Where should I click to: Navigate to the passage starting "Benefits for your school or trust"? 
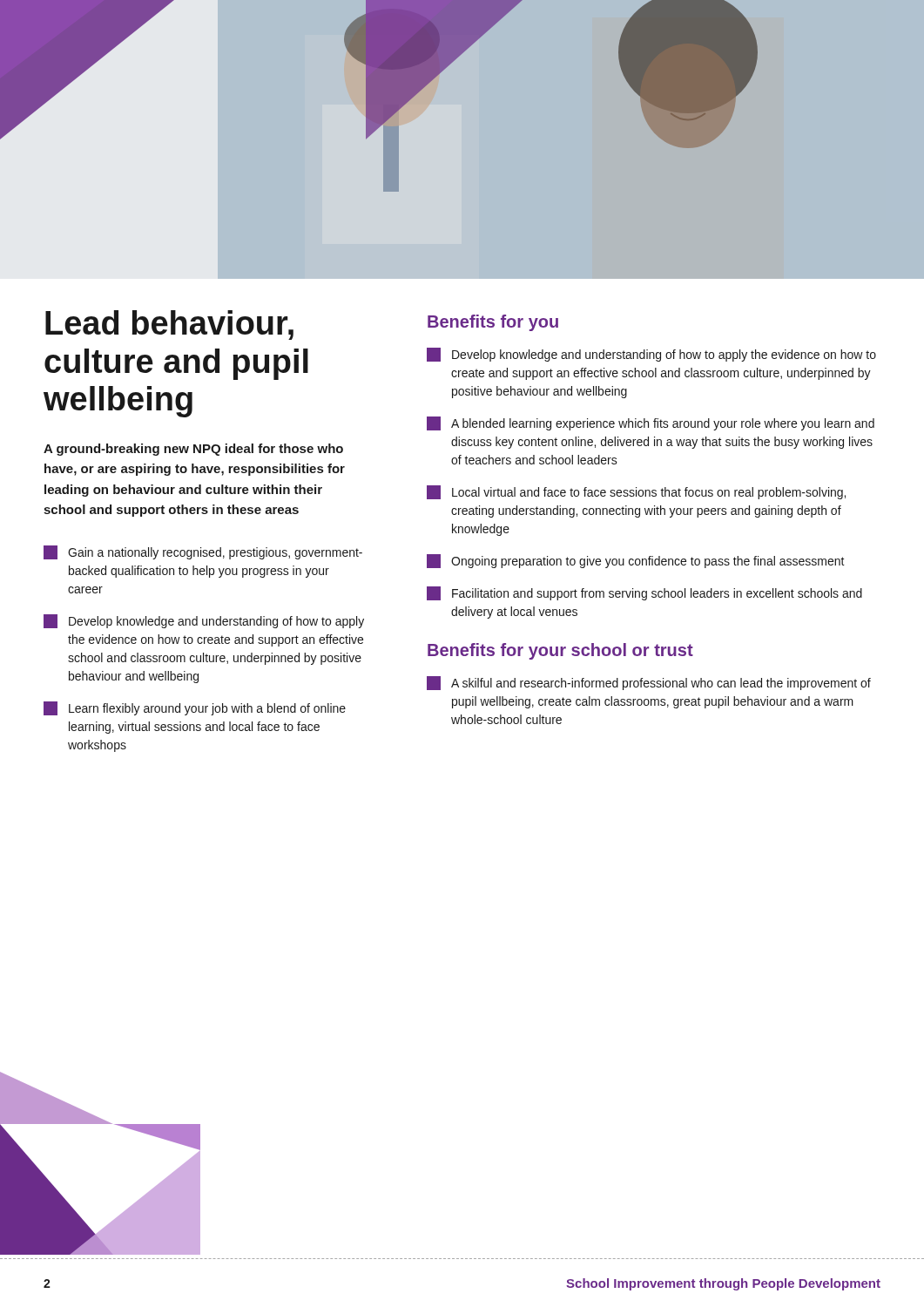[x=560, y=650]
